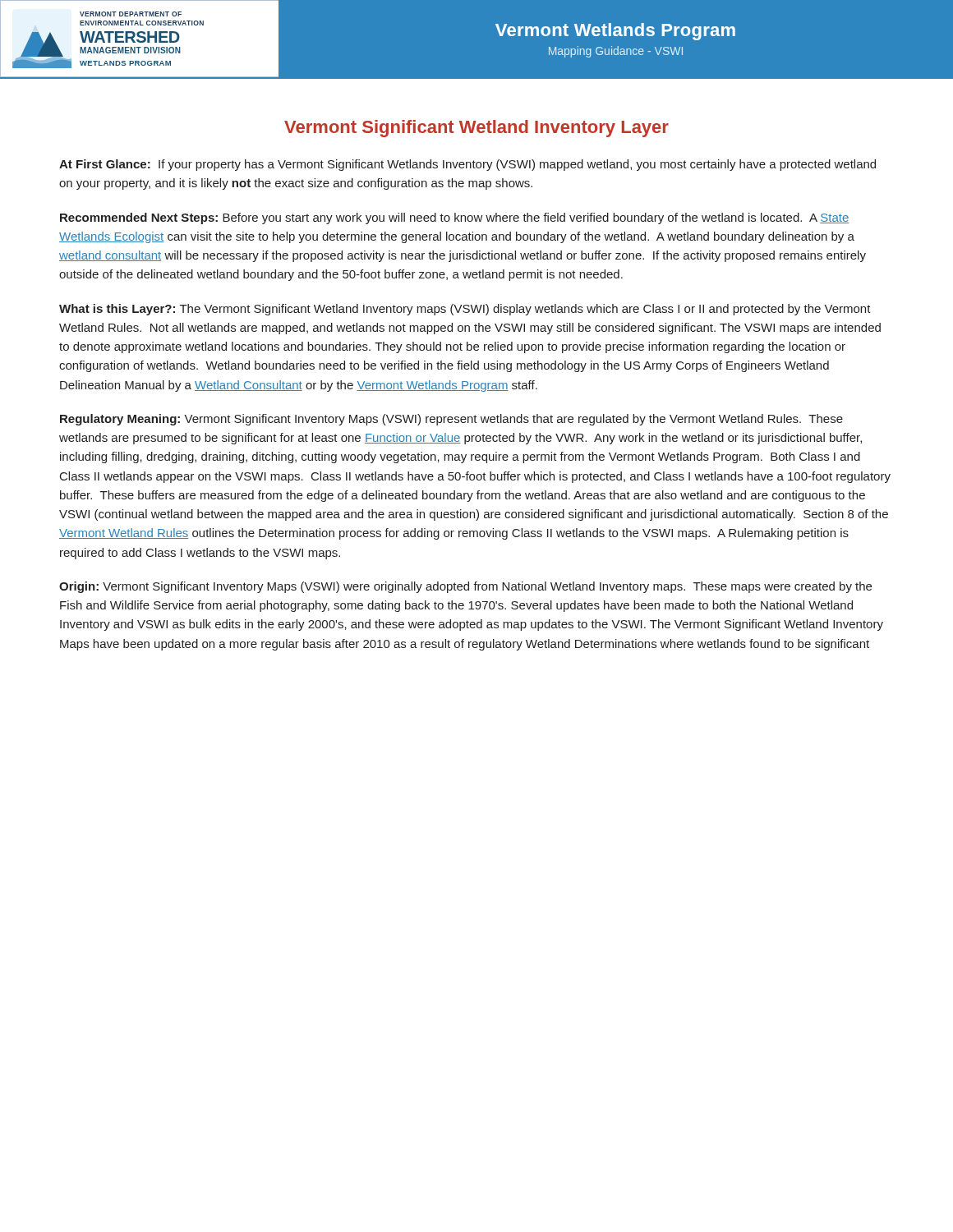This screenshot has height=1232, width=953.
Task: Select the text block with the text "What is this Layer?: The Vermont"
Action: pyautogui.click(x=470, y=346)
